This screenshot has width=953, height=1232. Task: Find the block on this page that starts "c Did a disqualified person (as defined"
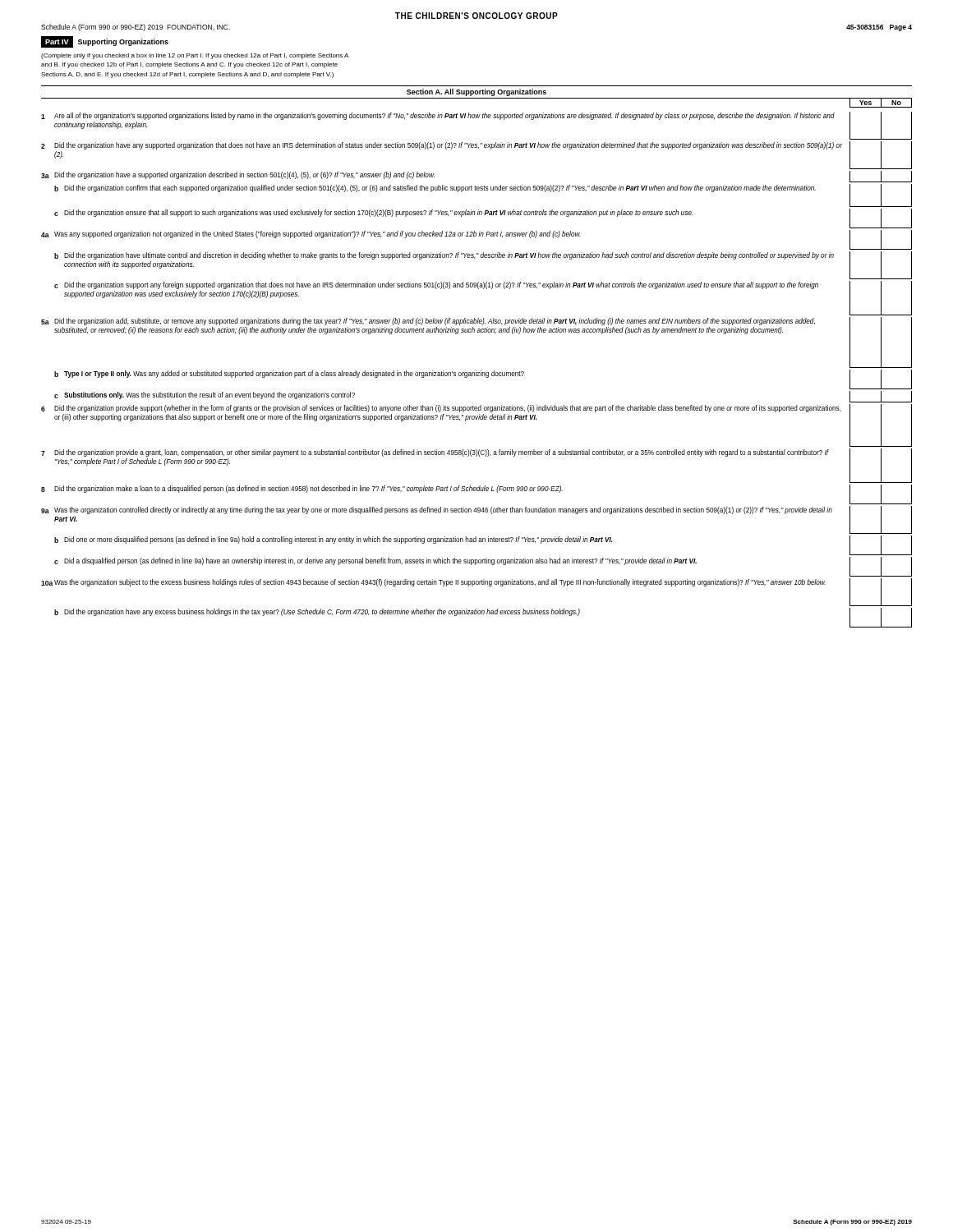tap(476, 567)
